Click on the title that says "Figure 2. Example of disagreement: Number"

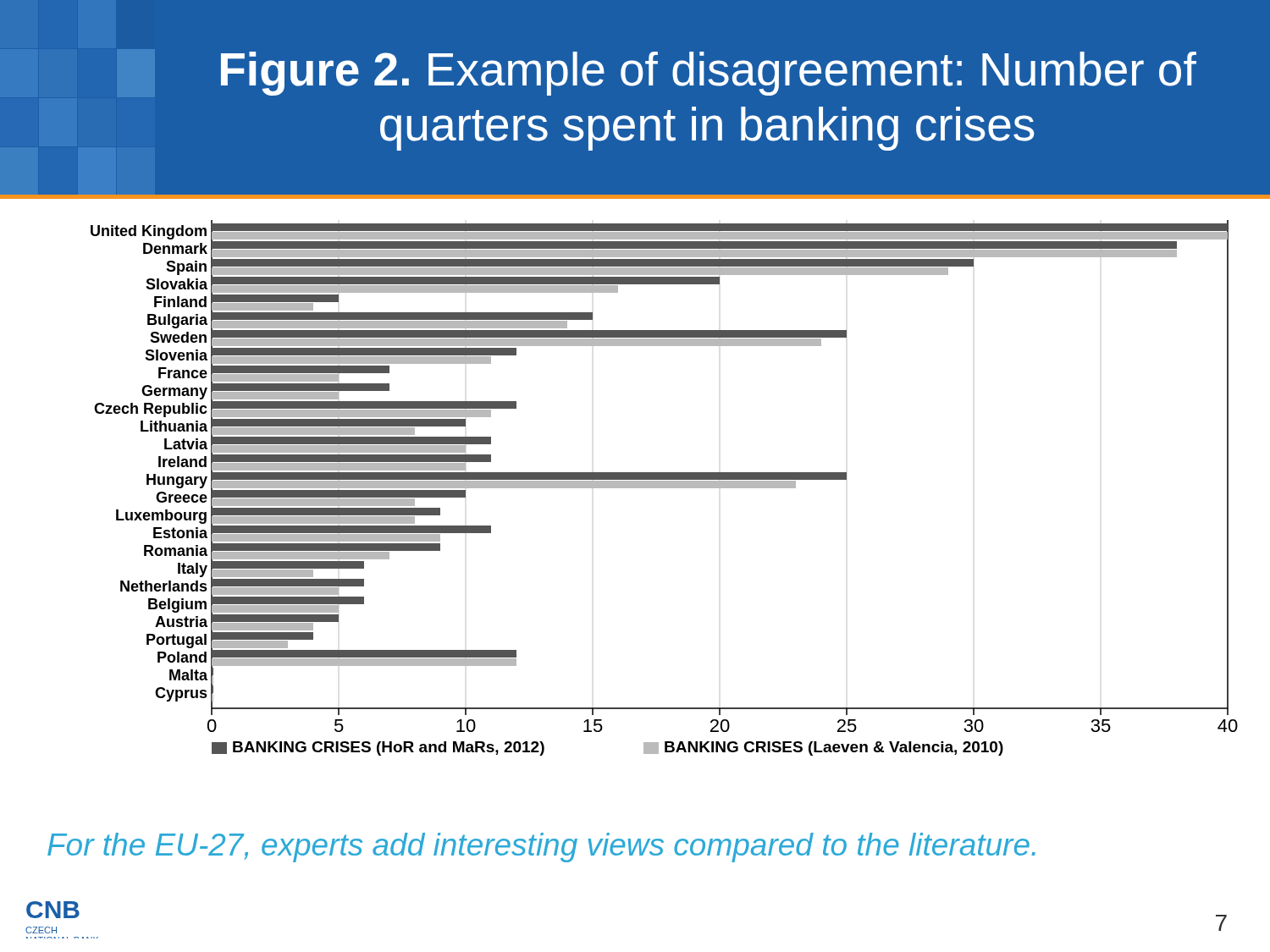click(635, 97)
